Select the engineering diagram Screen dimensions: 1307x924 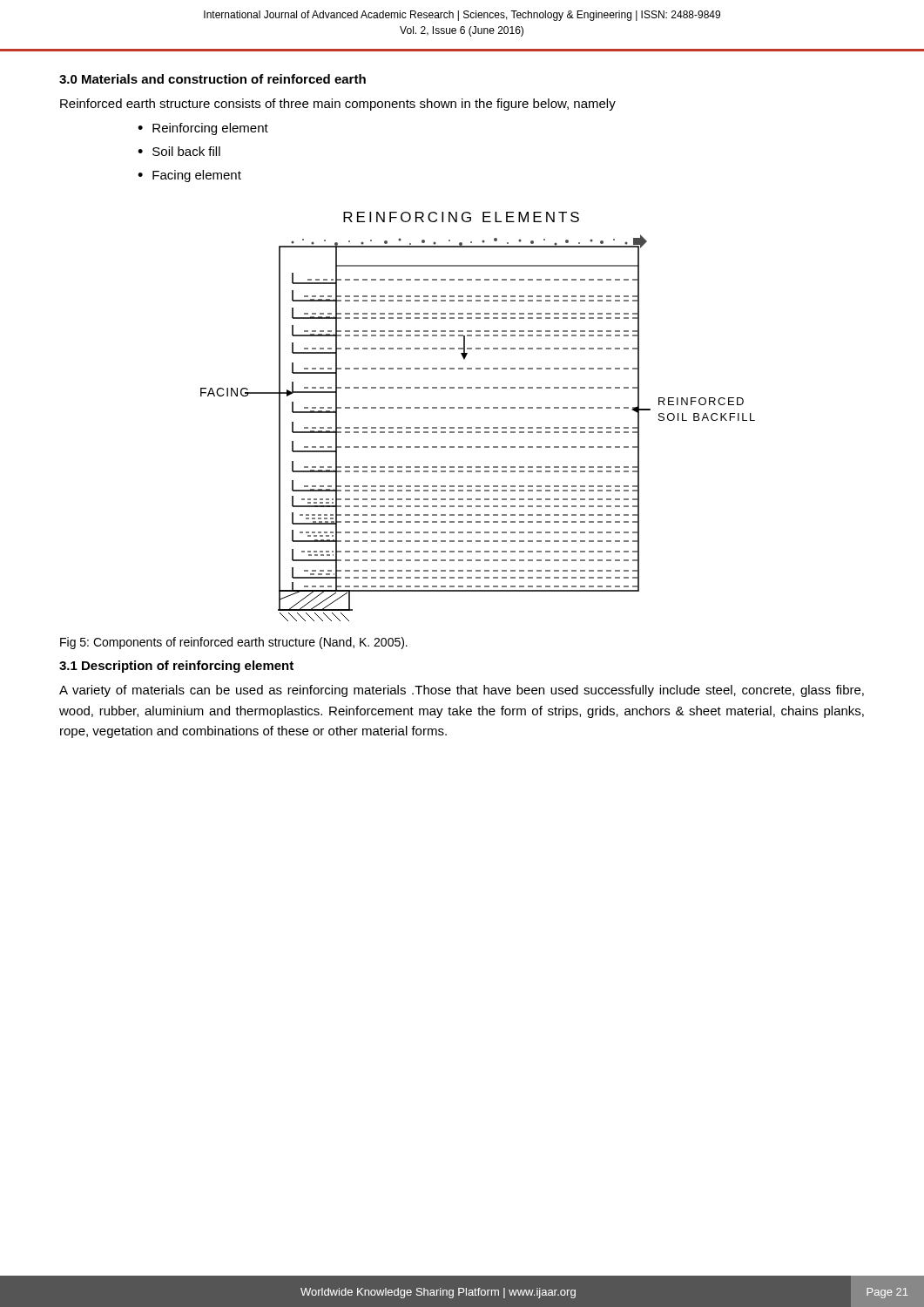click(x=462, y=417)
